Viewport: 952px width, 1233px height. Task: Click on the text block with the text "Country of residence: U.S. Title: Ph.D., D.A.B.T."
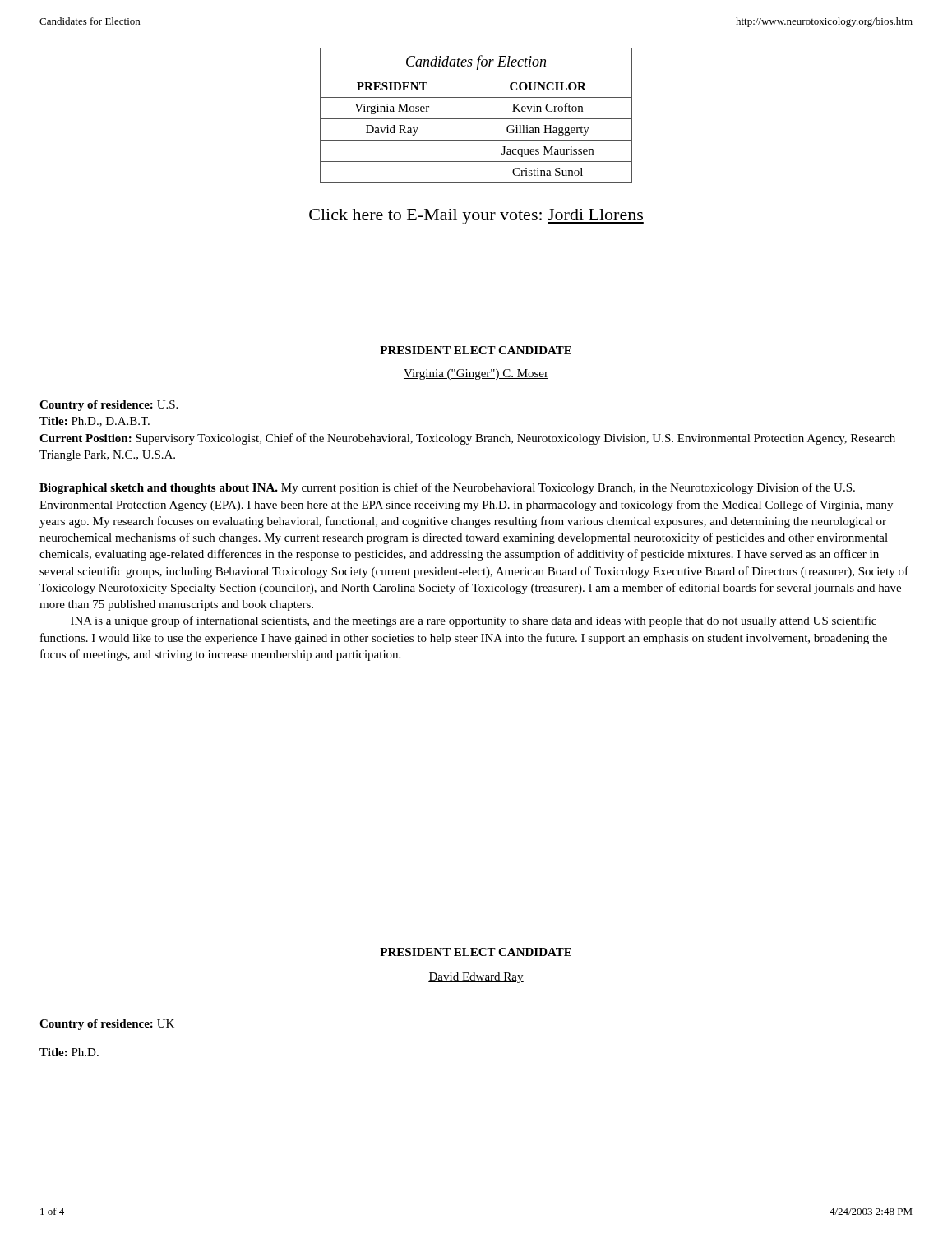click(x=476, y=529)
